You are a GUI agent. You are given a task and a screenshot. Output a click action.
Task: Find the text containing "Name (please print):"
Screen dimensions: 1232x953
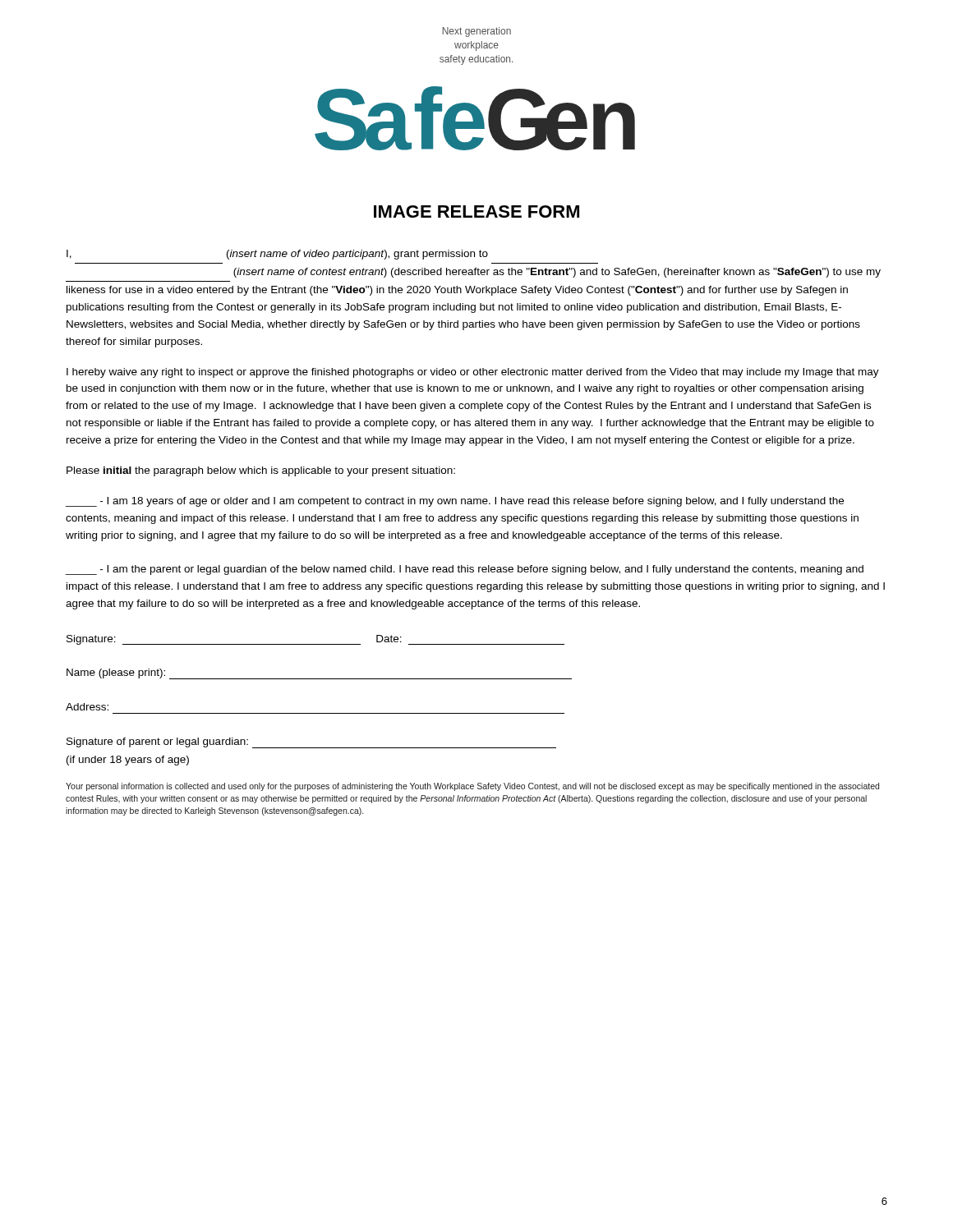(x=319, y=672)
